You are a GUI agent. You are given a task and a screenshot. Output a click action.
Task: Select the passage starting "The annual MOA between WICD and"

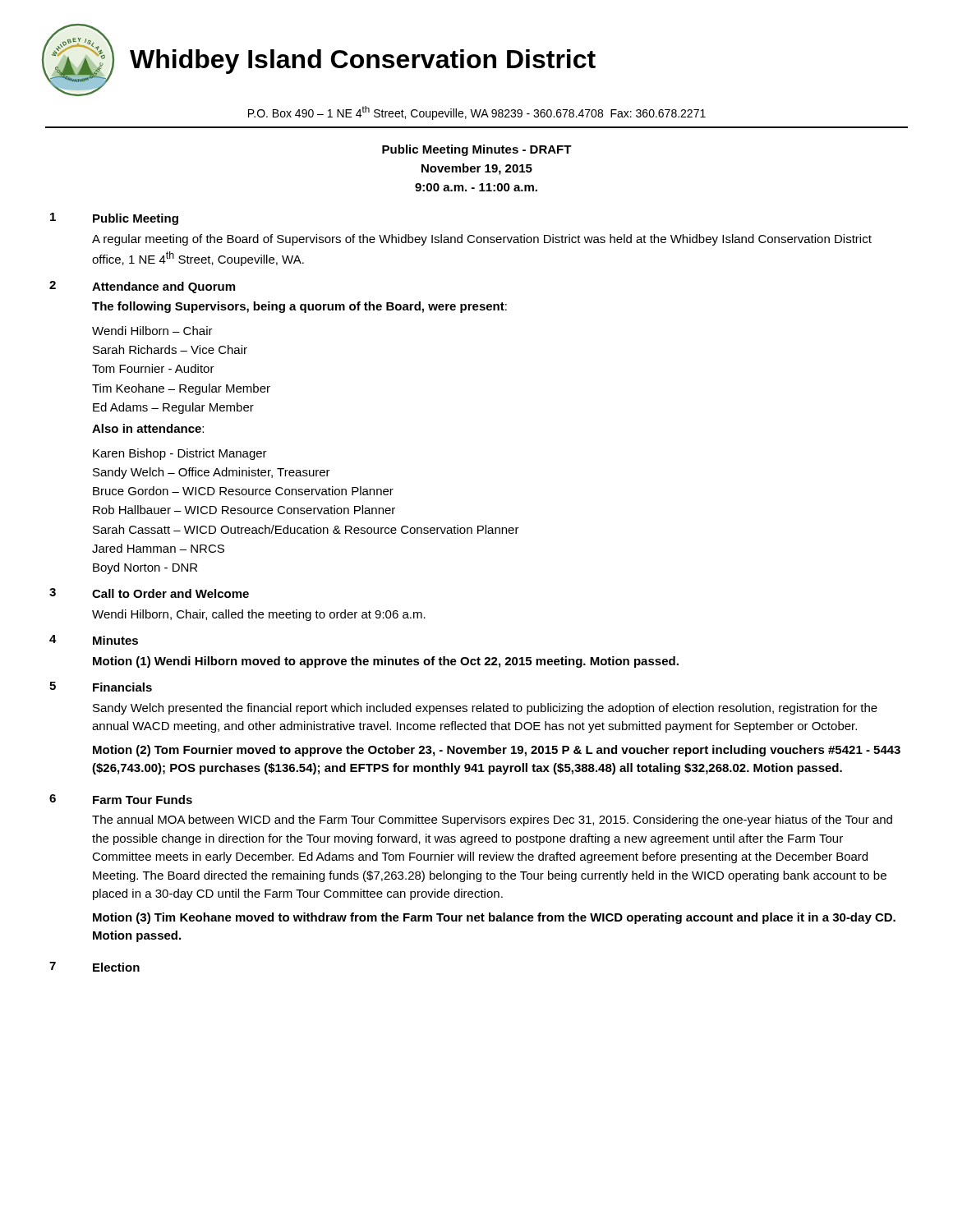pos(498,878)
